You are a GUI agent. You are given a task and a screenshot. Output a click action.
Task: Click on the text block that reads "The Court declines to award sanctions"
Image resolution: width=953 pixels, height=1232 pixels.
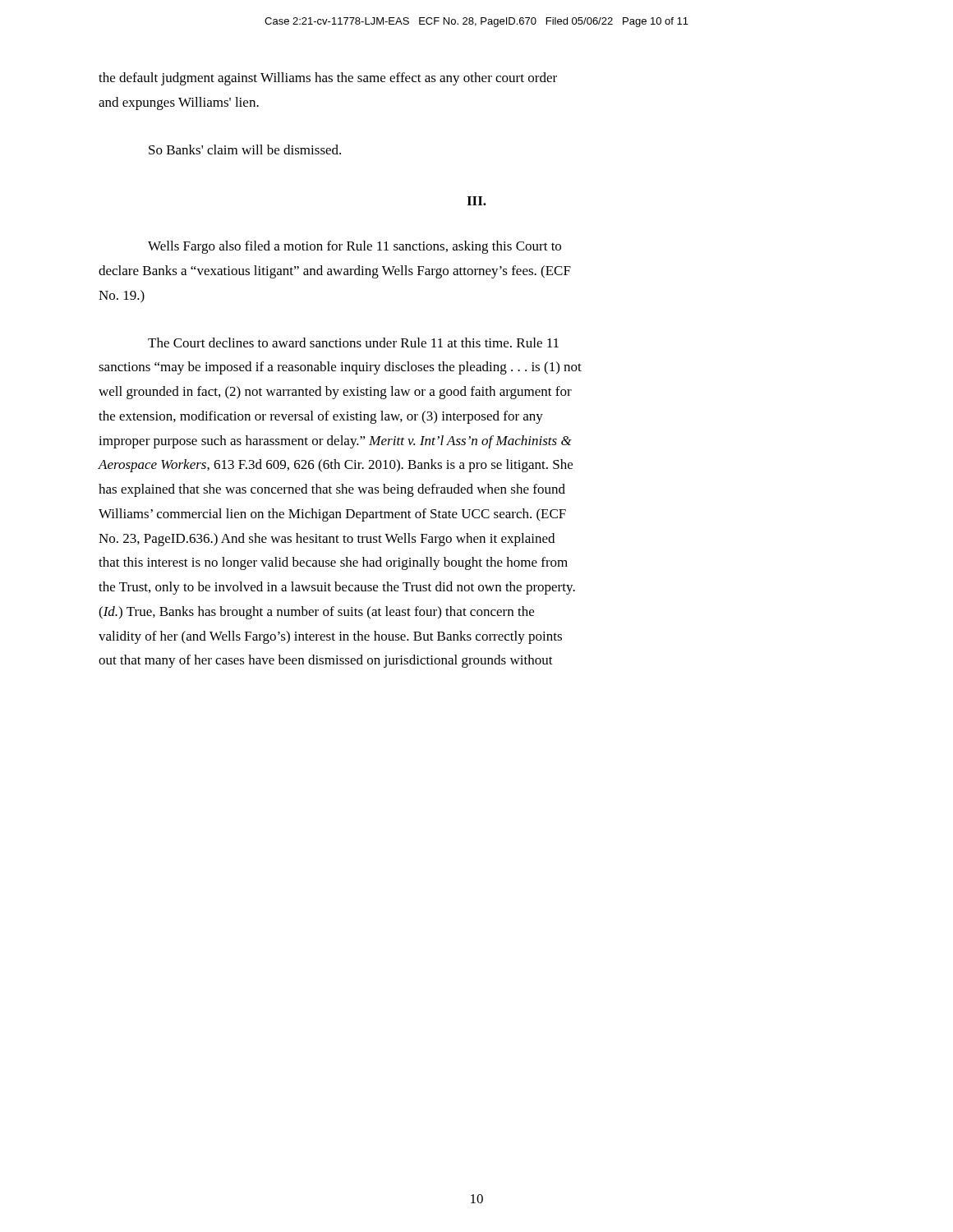pyautogui.click(x=476, y=502)
